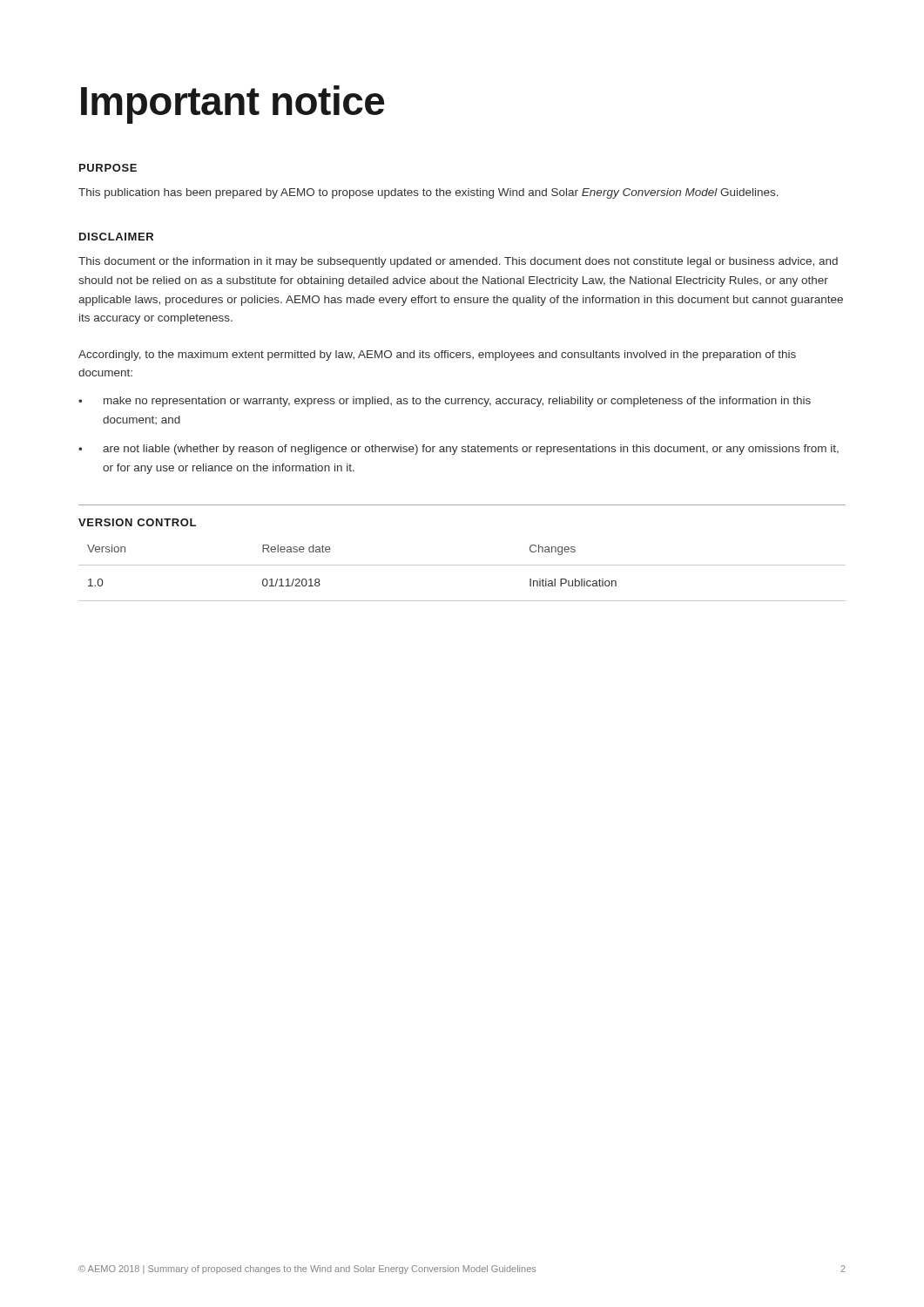Where does it say "VERSION CONTROL"?
This screenshot has height=1307, width=924.
click(137, 522)
